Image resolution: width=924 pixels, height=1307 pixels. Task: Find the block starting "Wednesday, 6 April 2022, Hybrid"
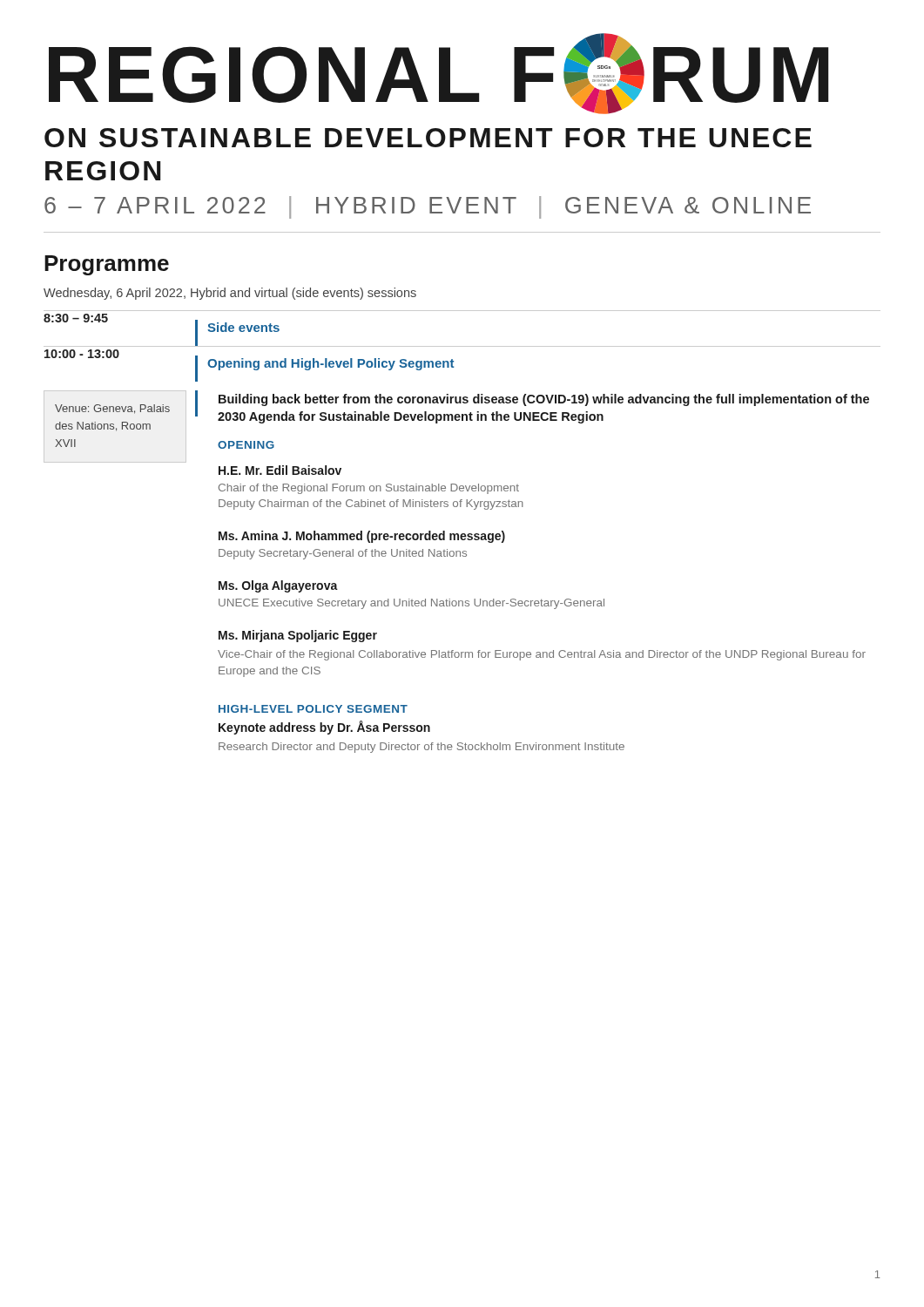pyautogui.click(x=230, y=293)
